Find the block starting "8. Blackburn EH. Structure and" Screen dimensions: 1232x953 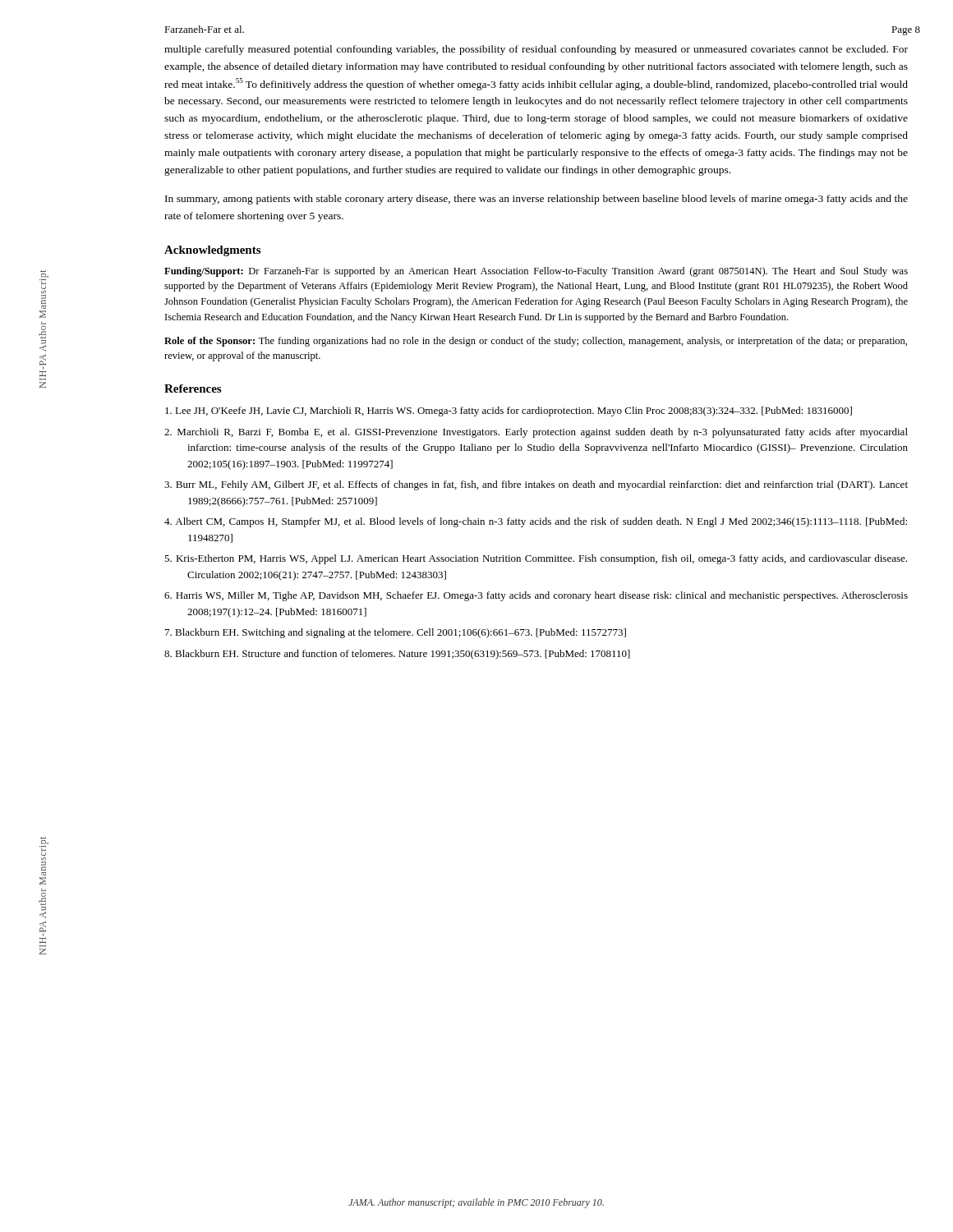397,653
